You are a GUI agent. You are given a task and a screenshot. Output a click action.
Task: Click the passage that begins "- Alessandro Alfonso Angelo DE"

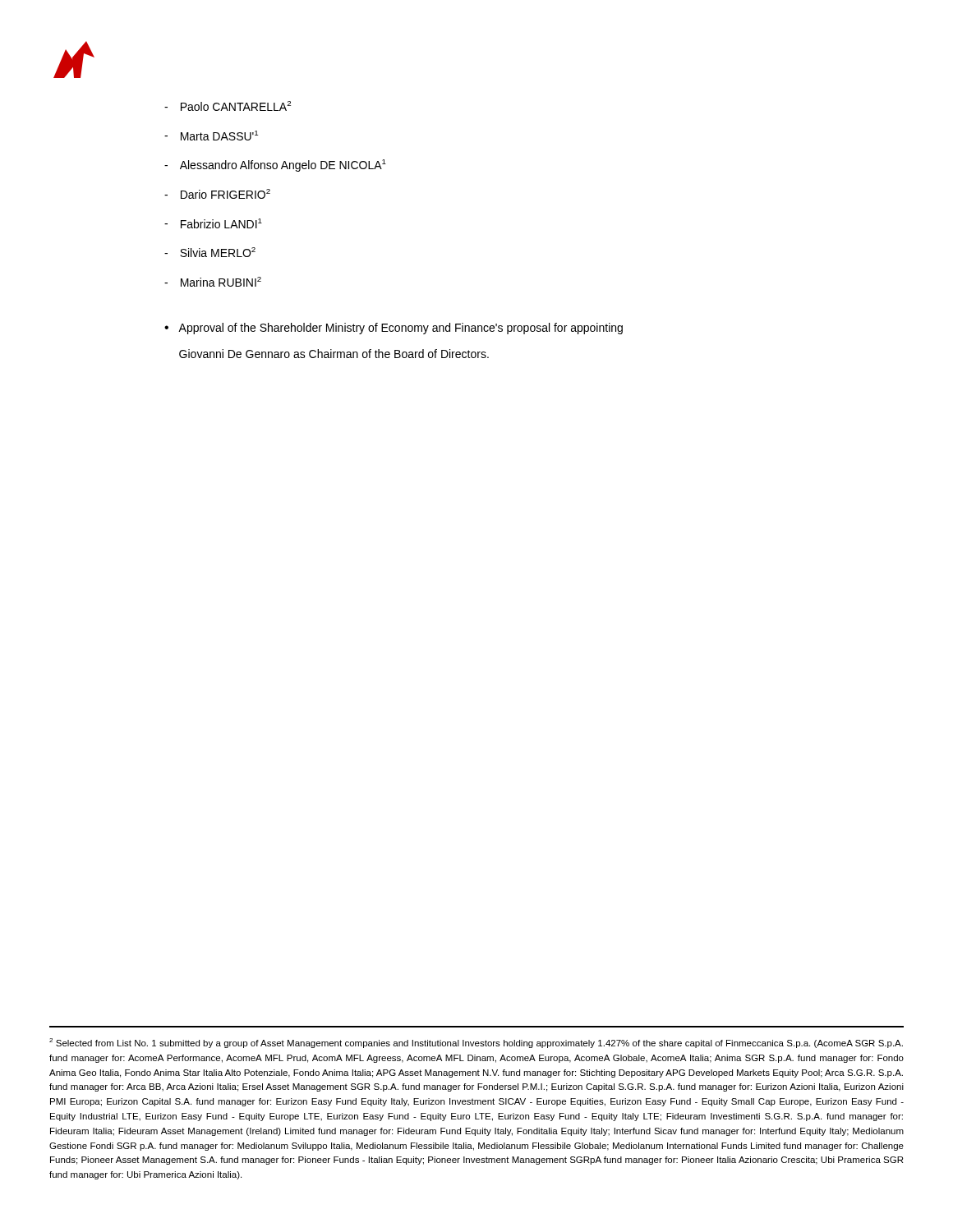275,164
